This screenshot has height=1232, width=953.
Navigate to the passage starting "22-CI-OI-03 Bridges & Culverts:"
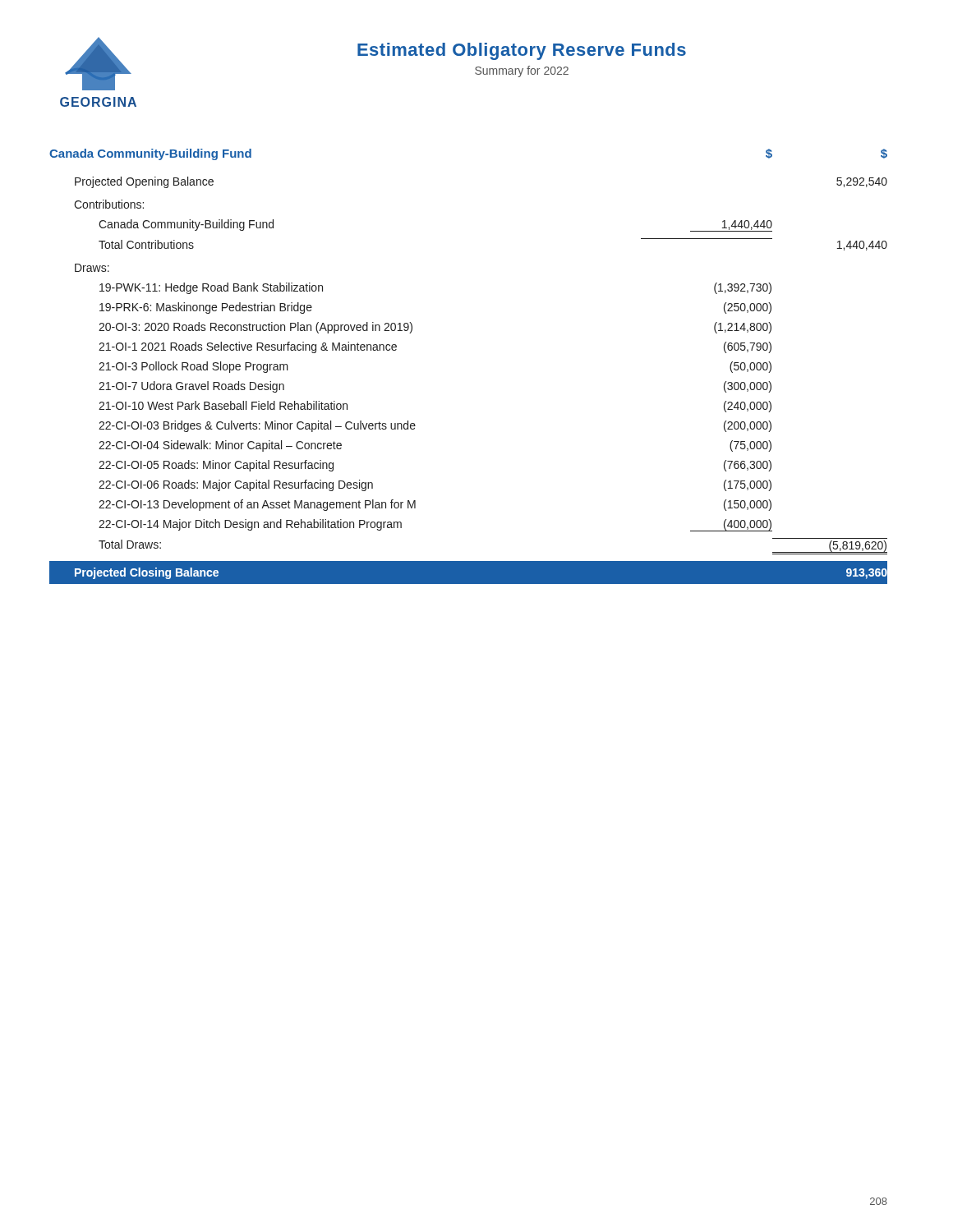257,425
